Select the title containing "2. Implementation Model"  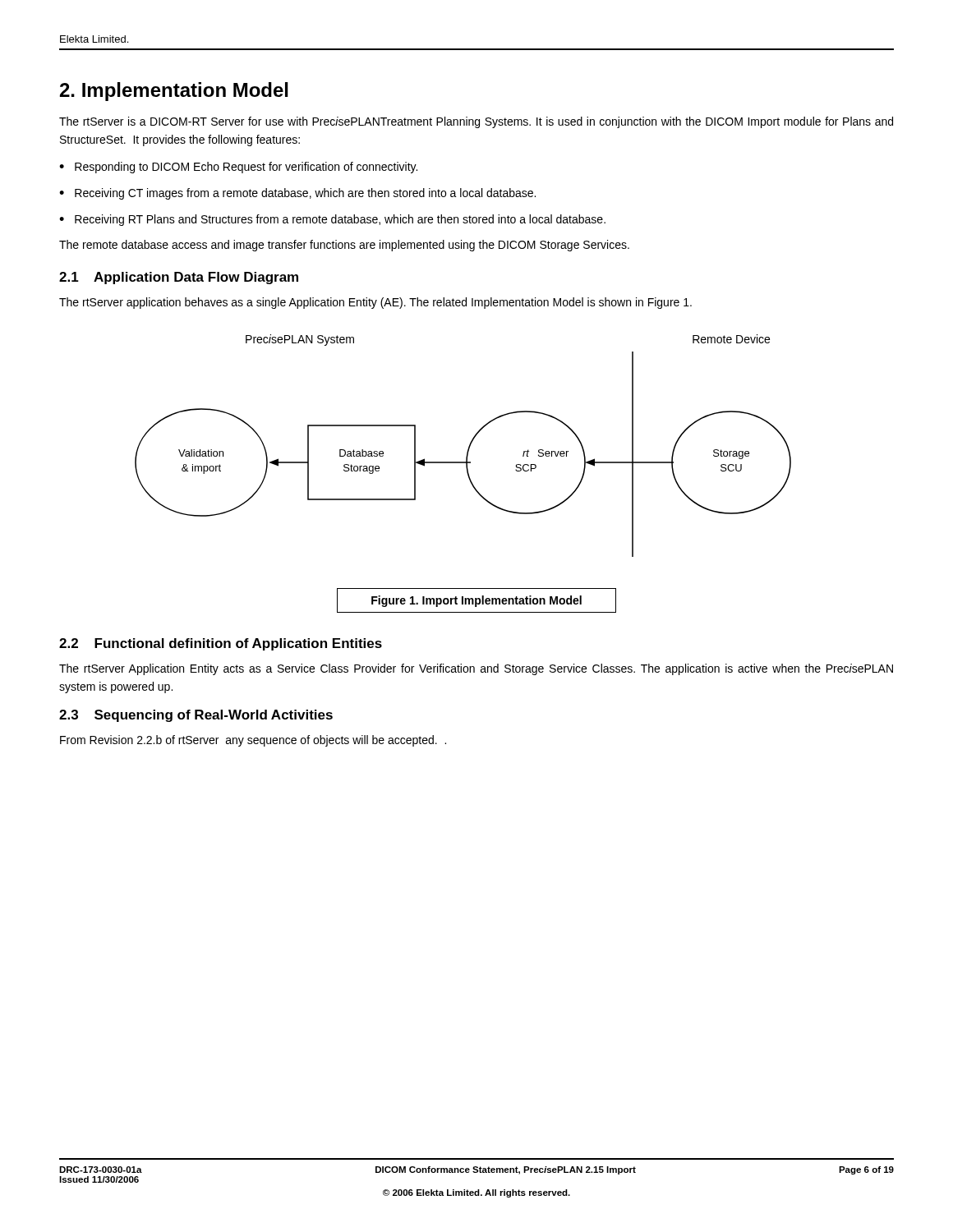point(174,90)
